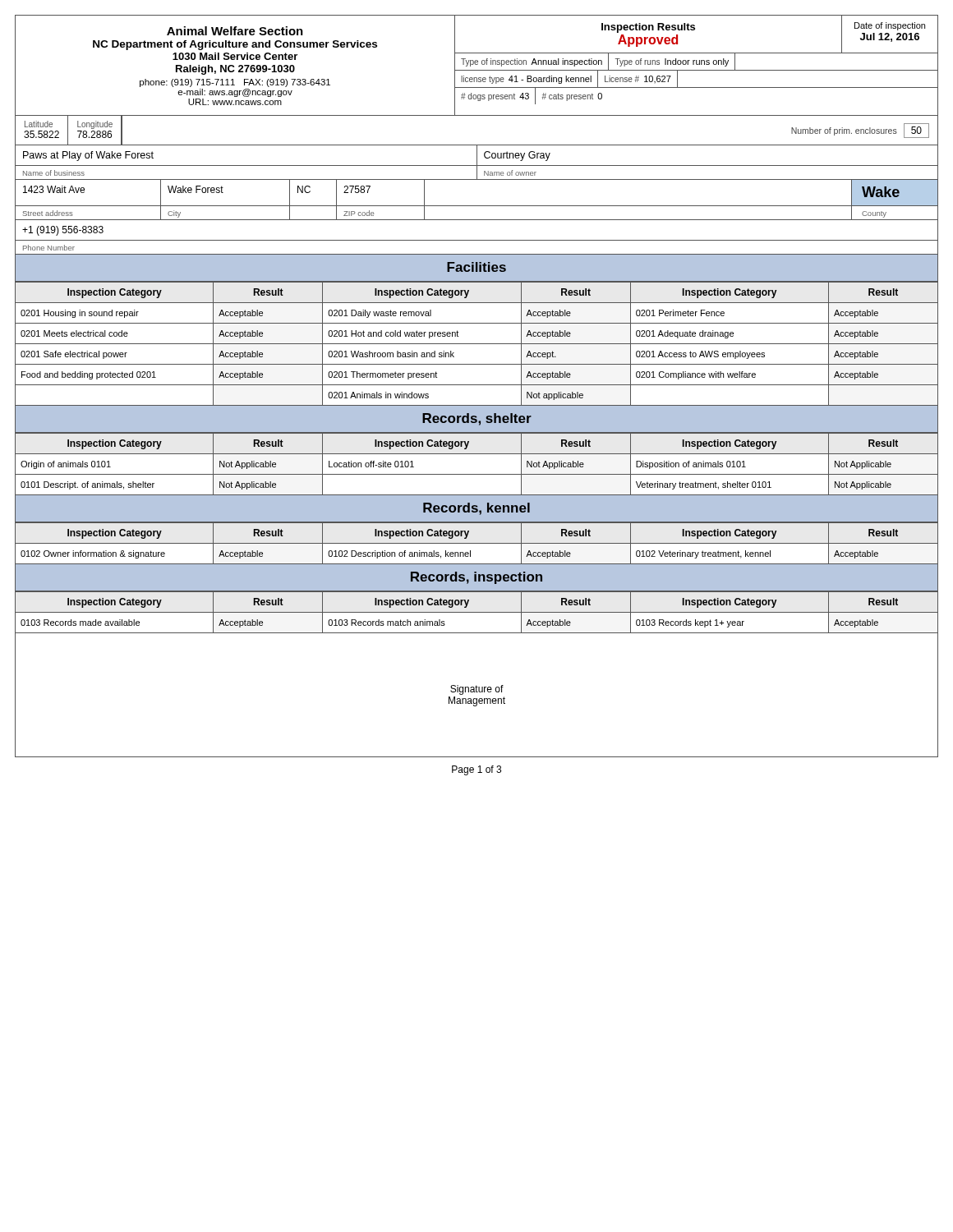The height and width of the screenshot is (1232, 953).
Task: Find the table that mentions "0103 Records match animals"
Action: point(476,612)
